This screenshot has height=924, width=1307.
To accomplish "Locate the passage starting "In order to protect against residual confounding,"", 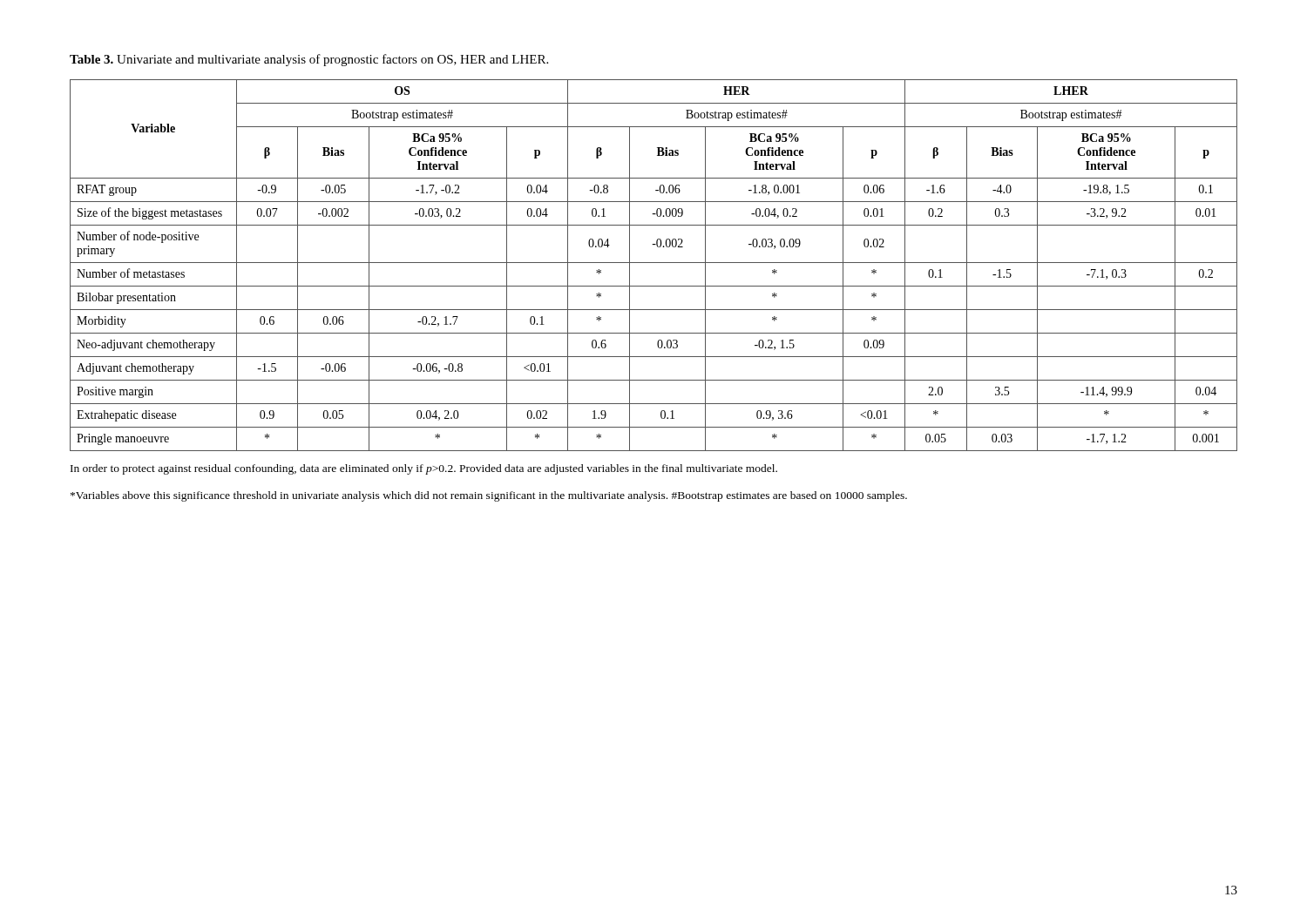I will [424, 468].
